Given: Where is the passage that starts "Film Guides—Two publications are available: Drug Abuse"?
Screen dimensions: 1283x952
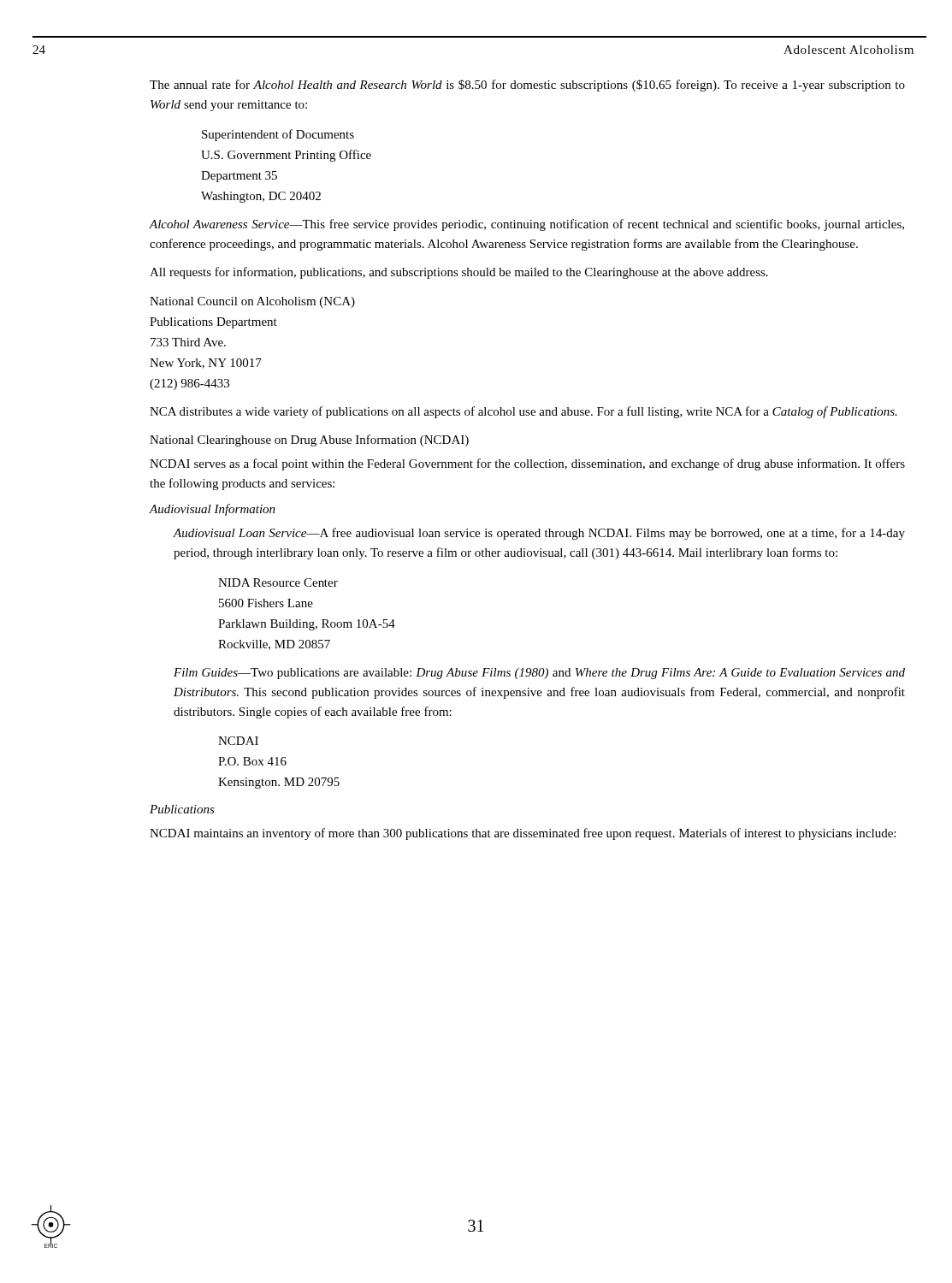Looking at the screenshot, I should 539,692.
